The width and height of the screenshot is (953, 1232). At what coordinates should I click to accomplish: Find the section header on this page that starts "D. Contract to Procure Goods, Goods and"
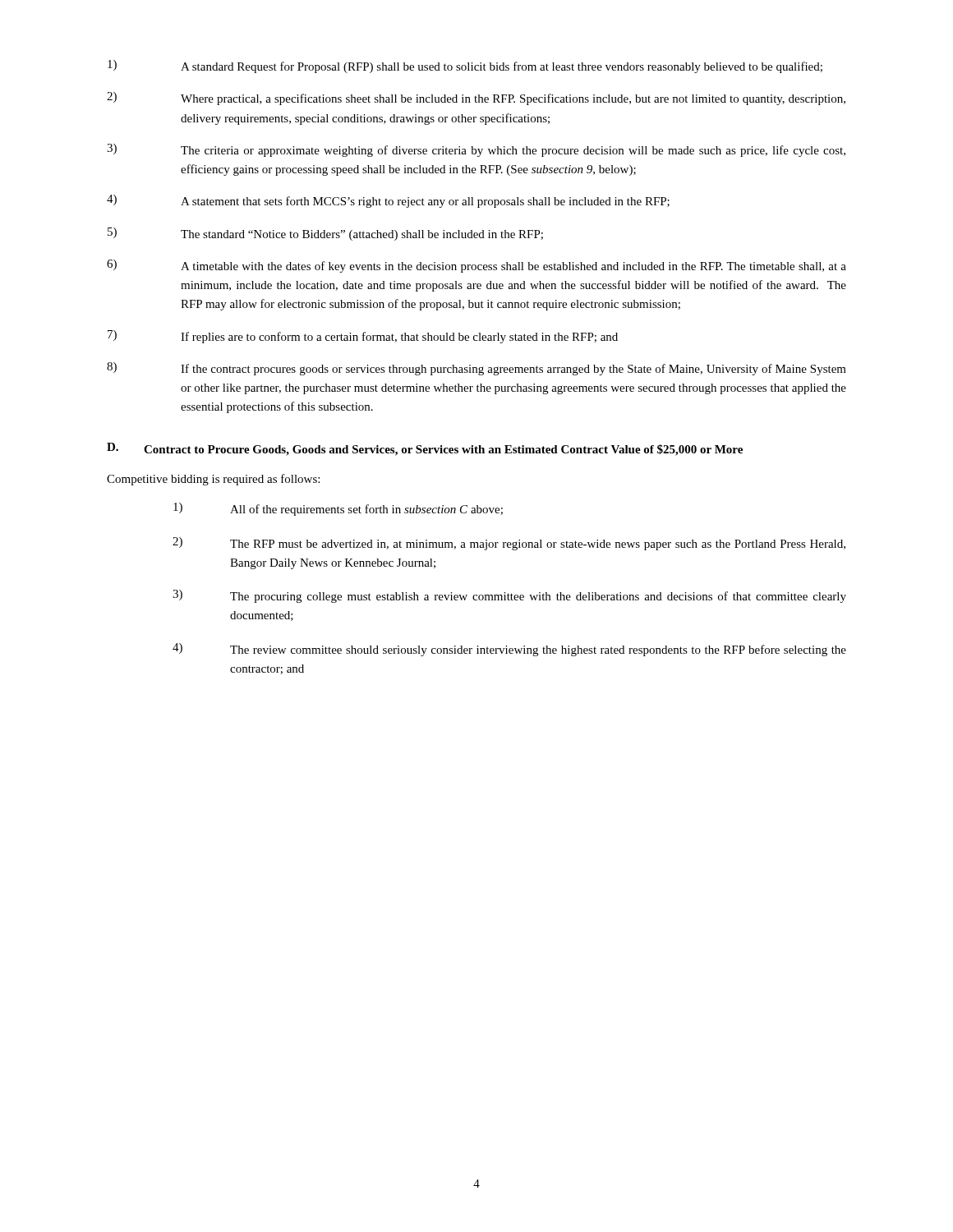476,449
